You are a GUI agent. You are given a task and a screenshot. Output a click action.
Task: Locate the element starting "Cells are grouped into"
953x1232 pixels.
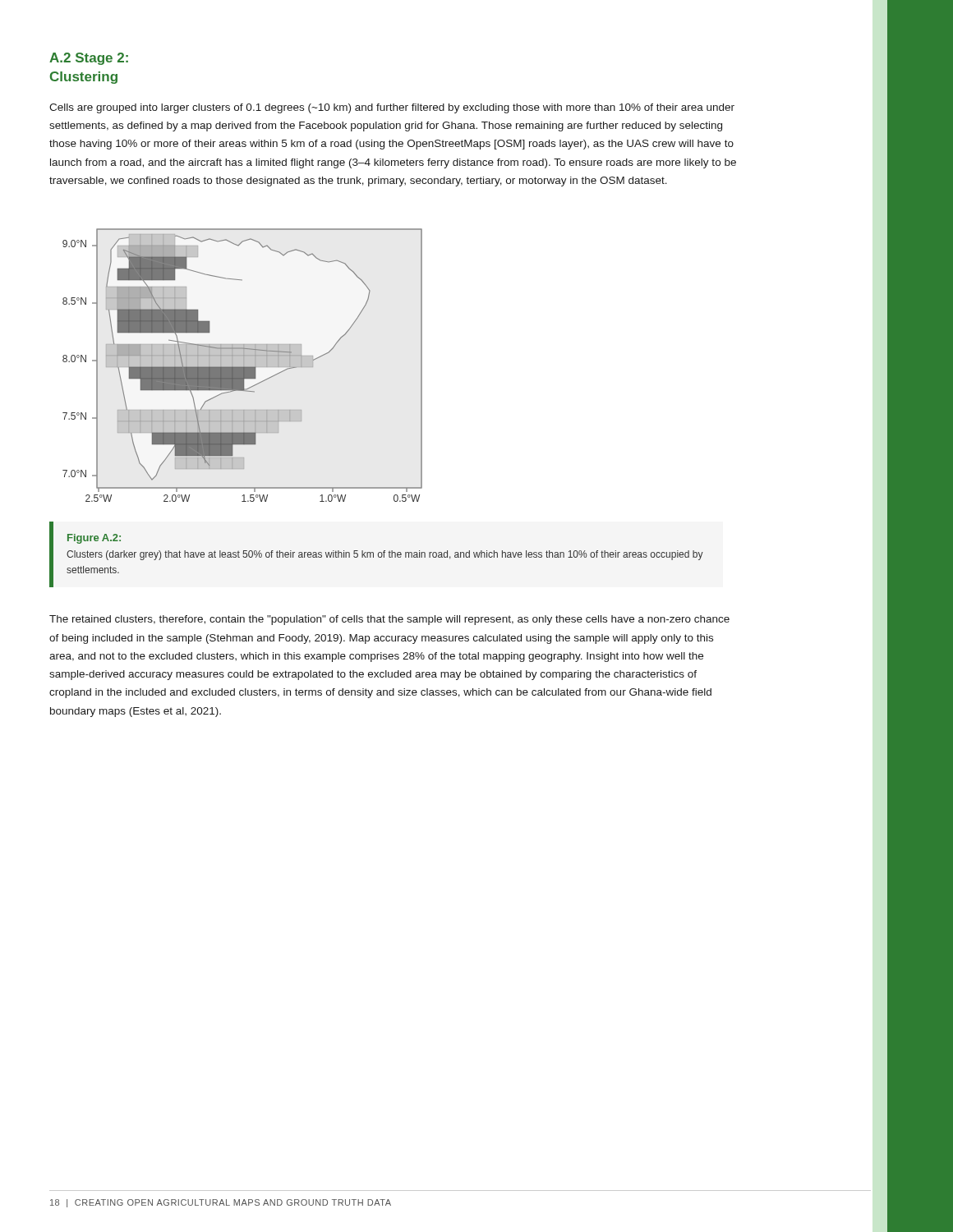point(393,144)
